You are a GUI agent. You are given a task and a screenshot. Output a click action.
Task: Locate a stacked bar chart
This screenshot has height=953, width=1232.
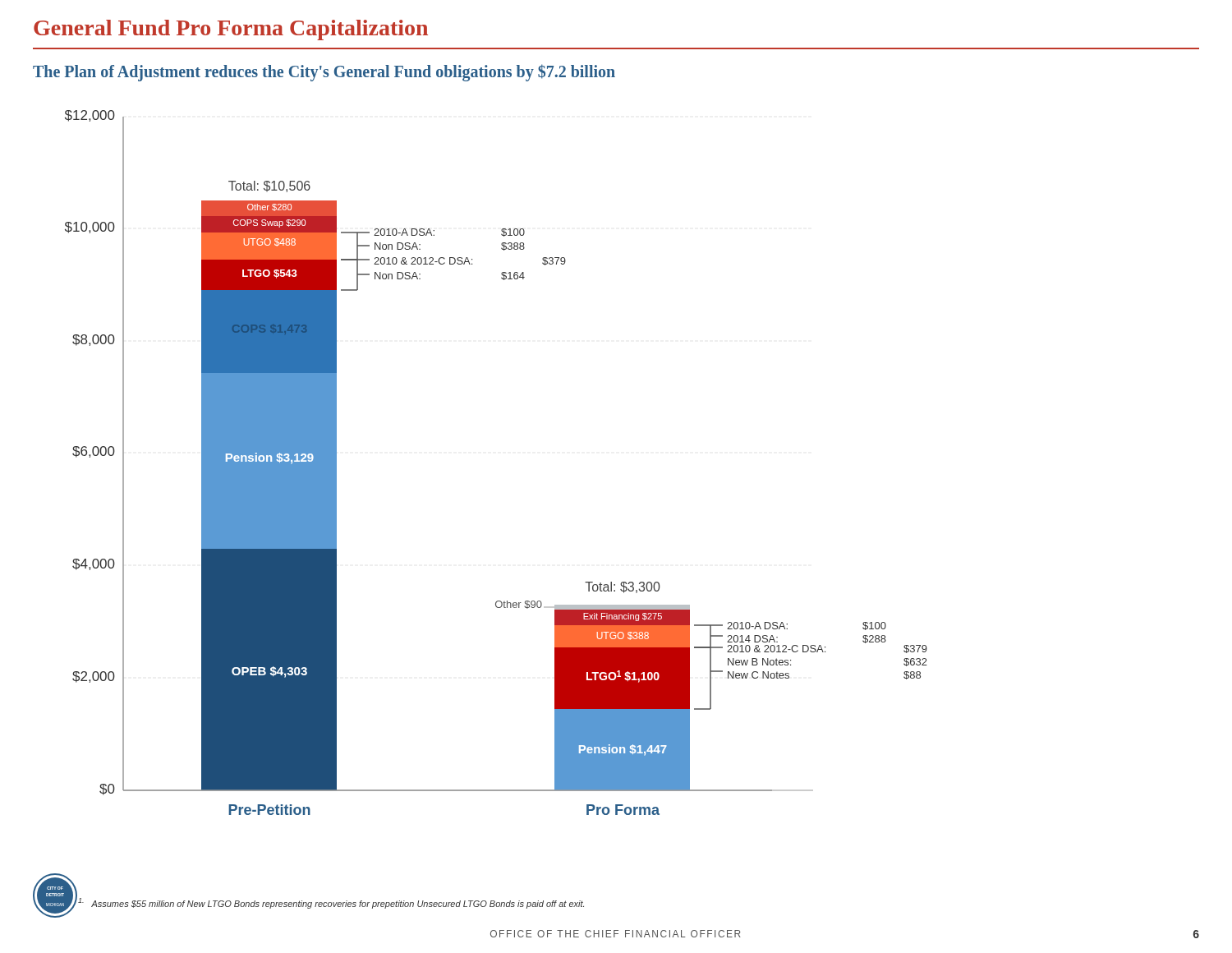616,482
